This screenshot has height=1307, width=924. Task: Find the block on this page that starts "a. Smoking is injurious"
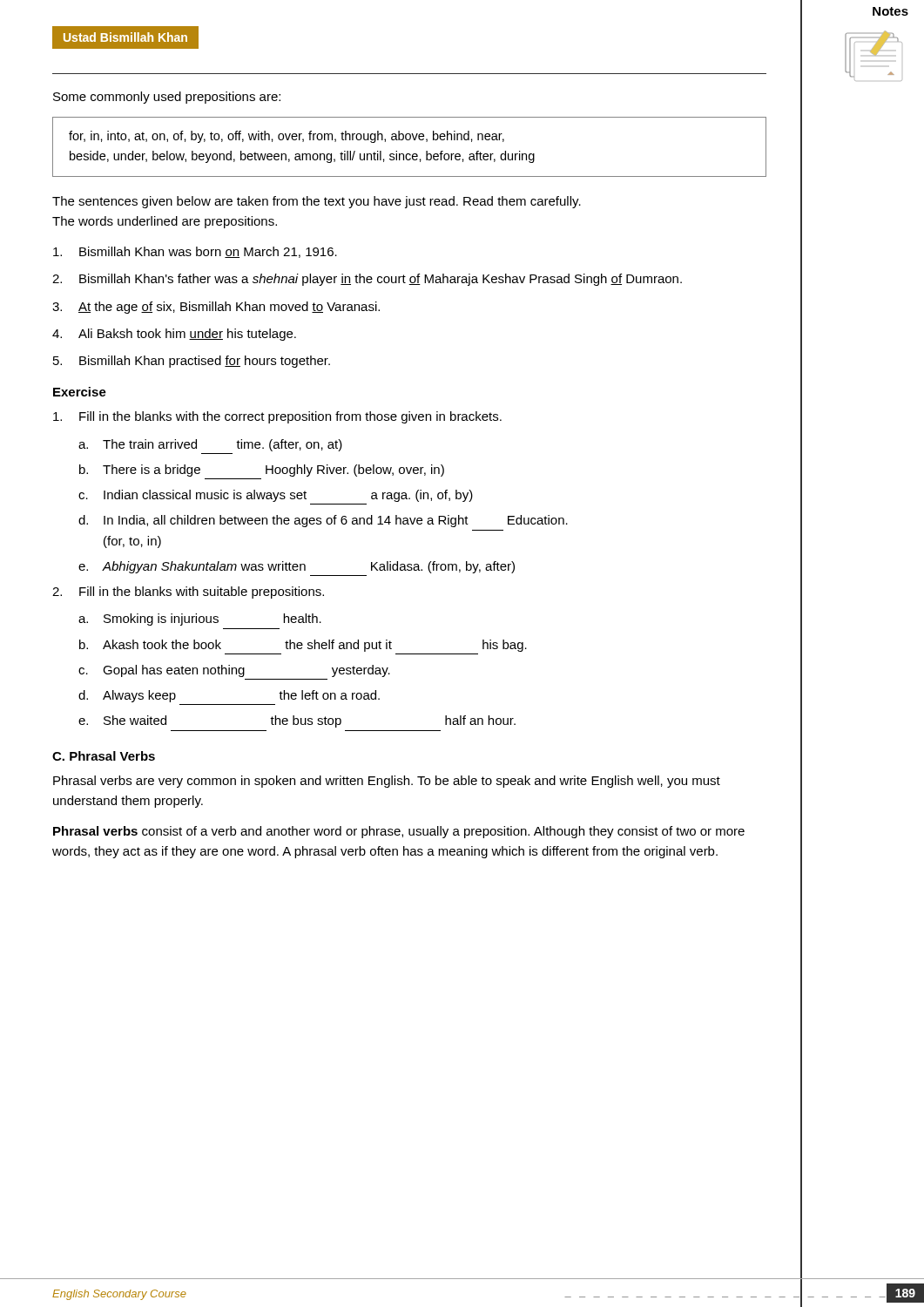200,620
